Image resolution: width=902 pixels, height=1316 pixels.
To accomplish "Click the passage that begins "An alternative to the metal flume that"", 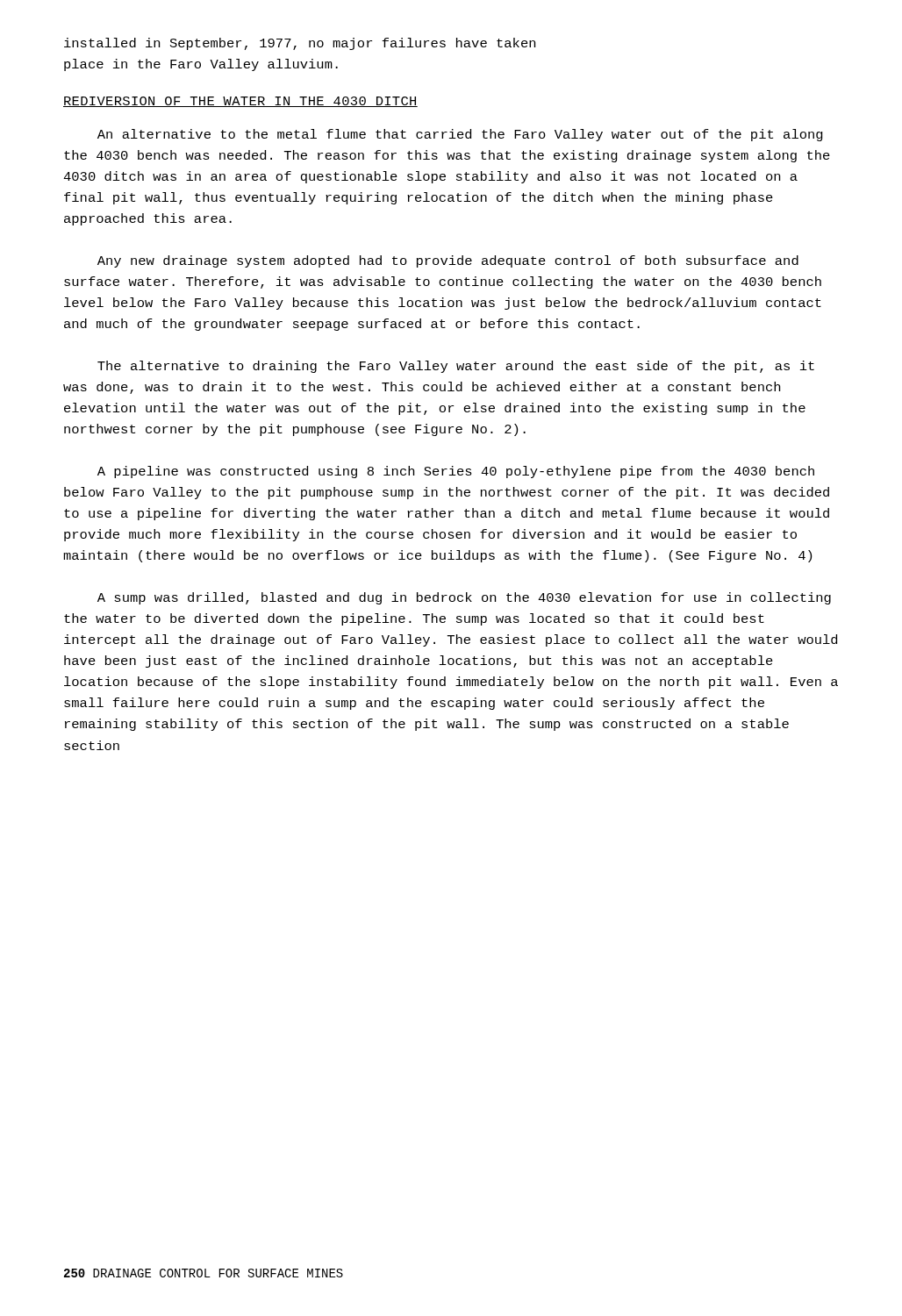I will coord(451,177).
